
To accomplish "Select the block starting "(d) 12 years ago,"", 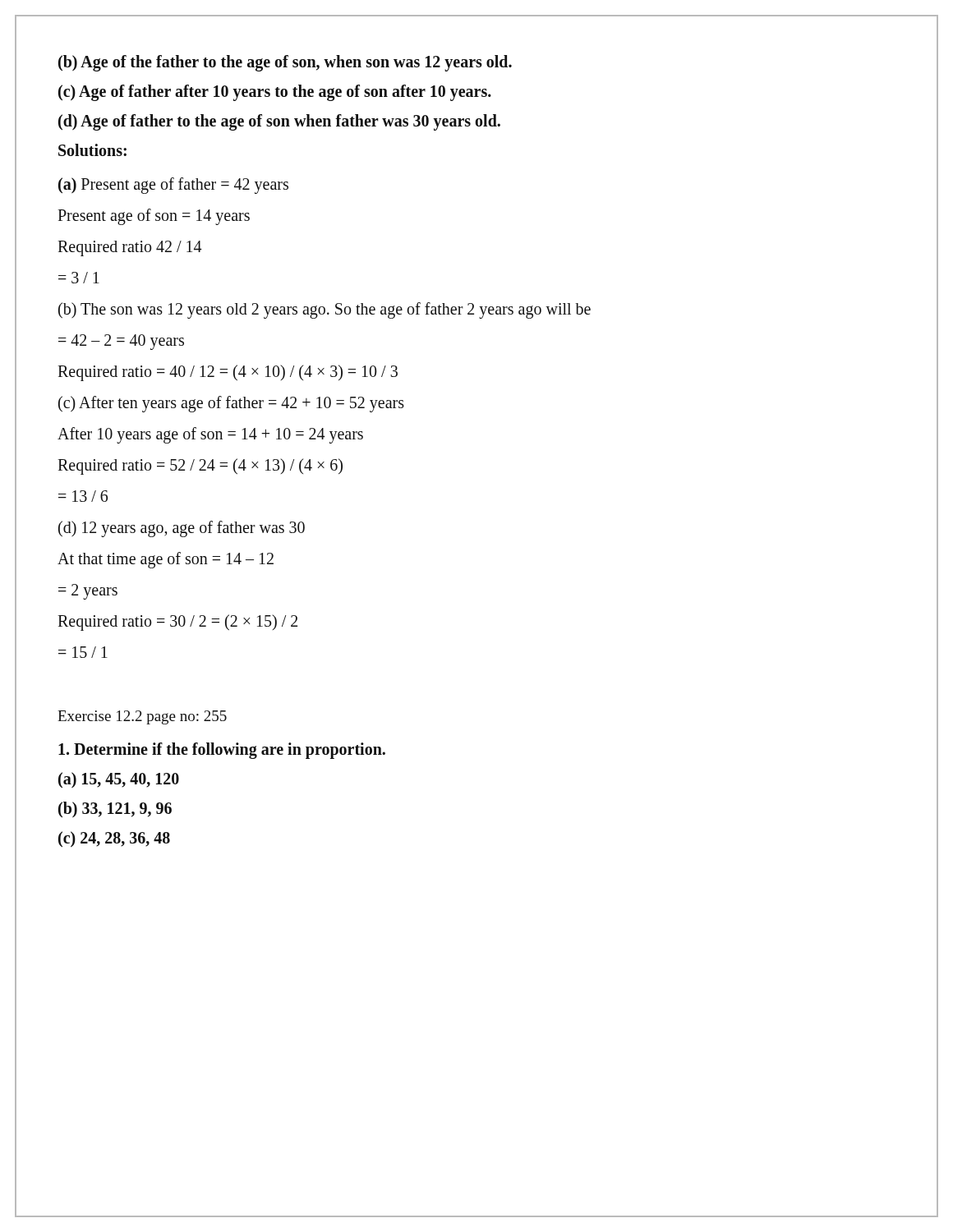I will coord(181,527).
